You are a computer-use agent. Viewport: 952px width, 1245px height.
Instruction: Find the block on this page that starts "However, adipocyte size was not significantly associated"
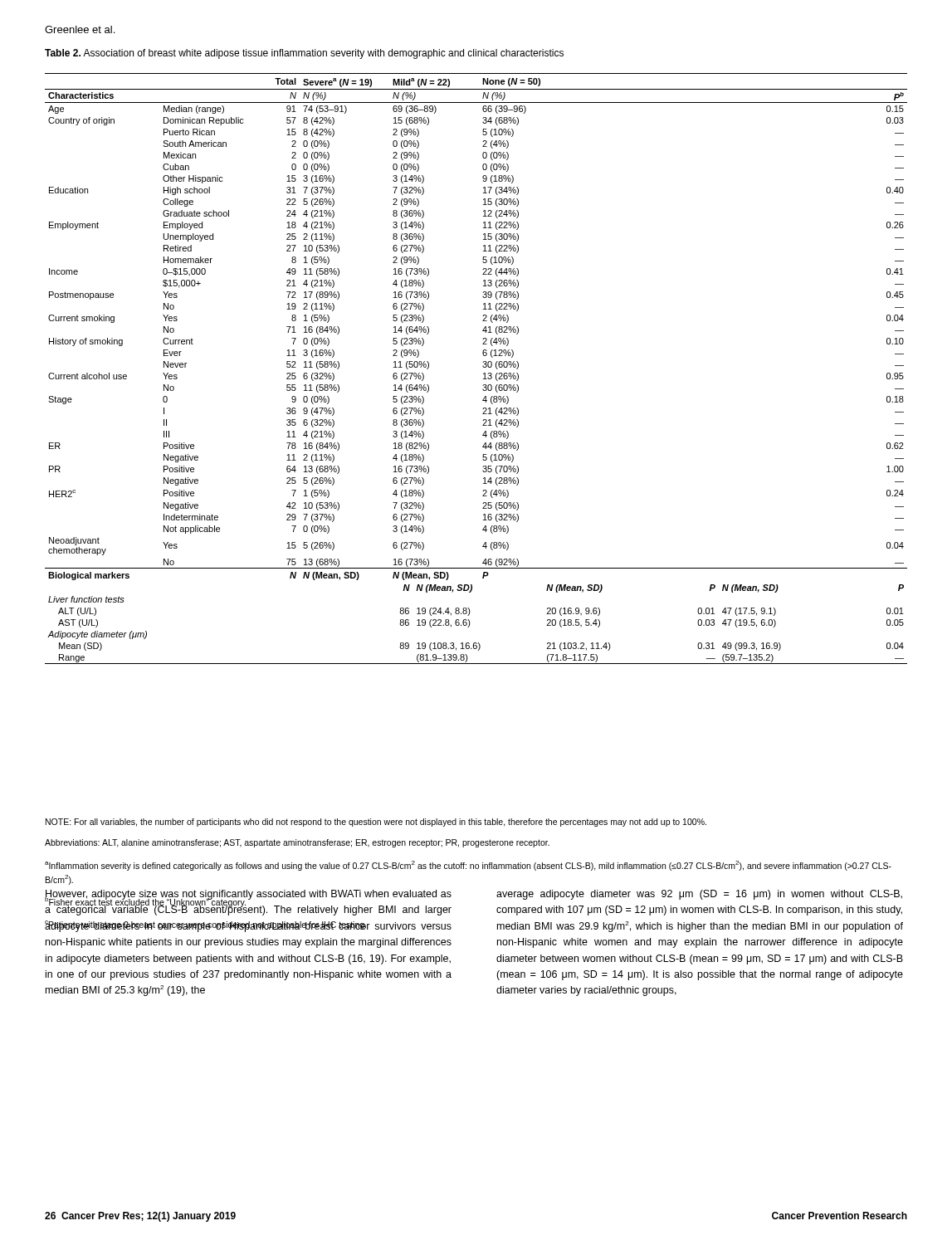[248, 942]
